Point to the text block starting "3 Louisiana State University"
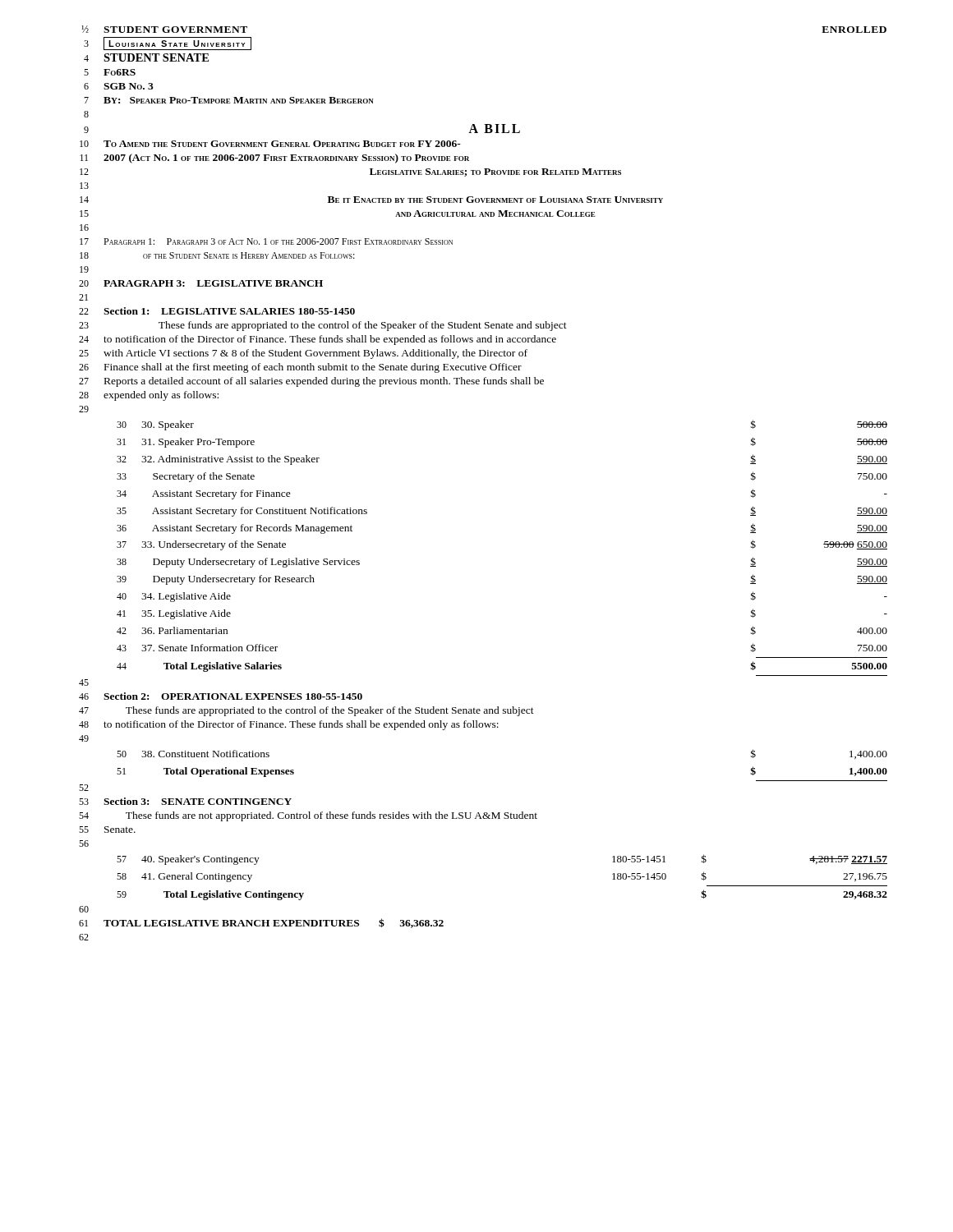 [168, 44]
